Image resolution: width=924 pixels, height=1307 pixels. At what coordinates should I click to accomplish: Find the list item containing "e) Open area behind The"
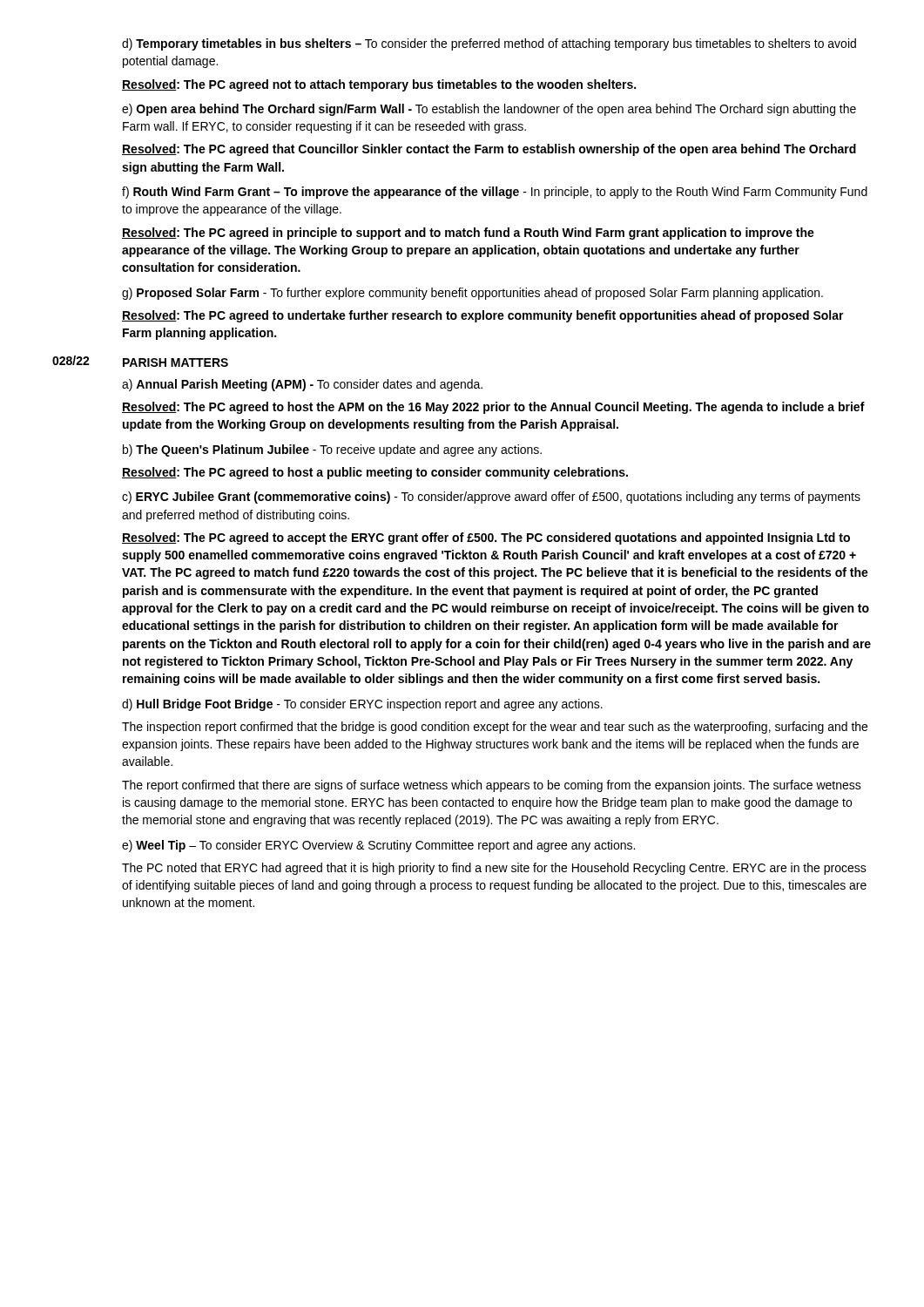(497, 138)
